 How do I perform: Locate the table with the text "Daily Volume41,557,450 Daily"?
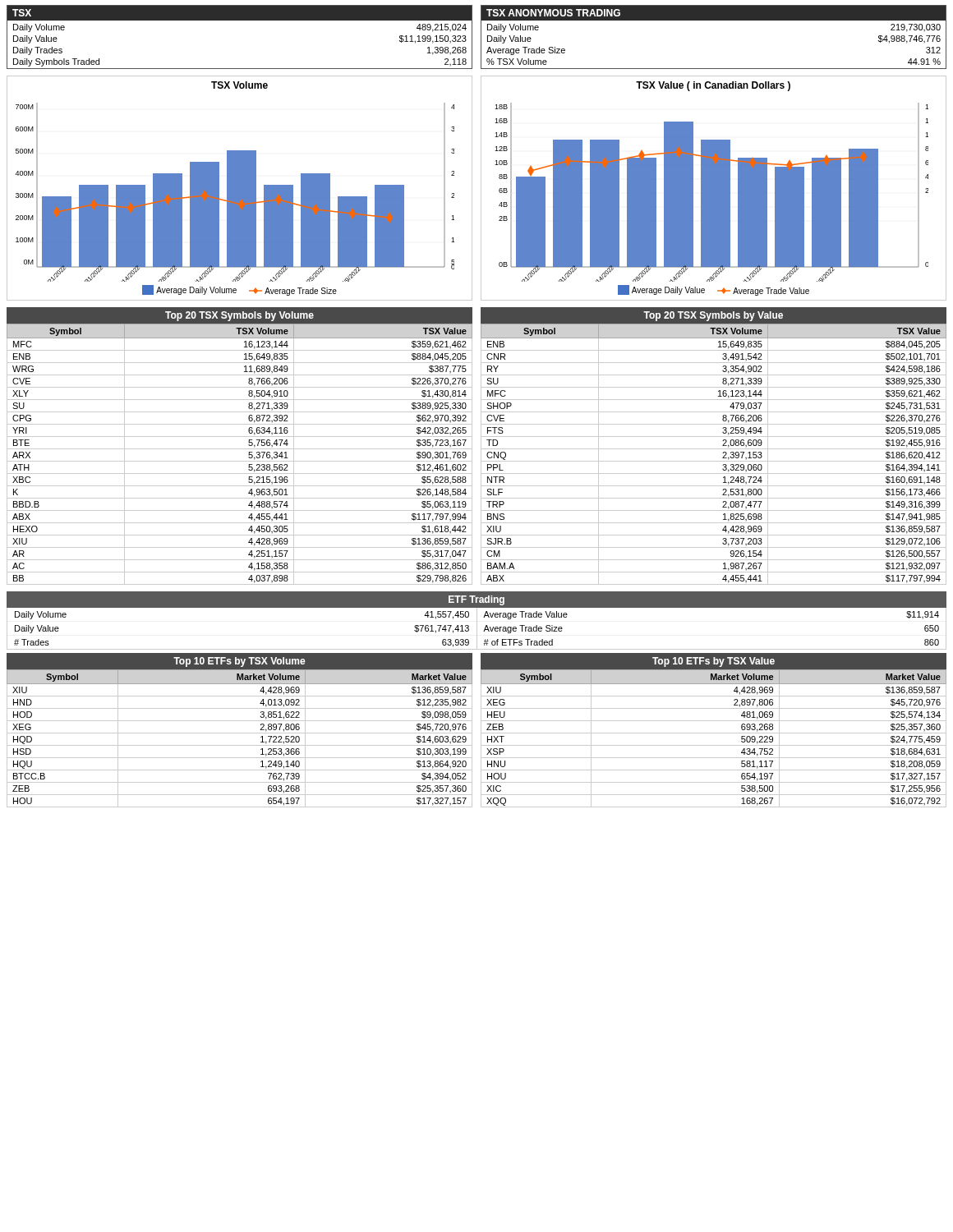point(476,629)
